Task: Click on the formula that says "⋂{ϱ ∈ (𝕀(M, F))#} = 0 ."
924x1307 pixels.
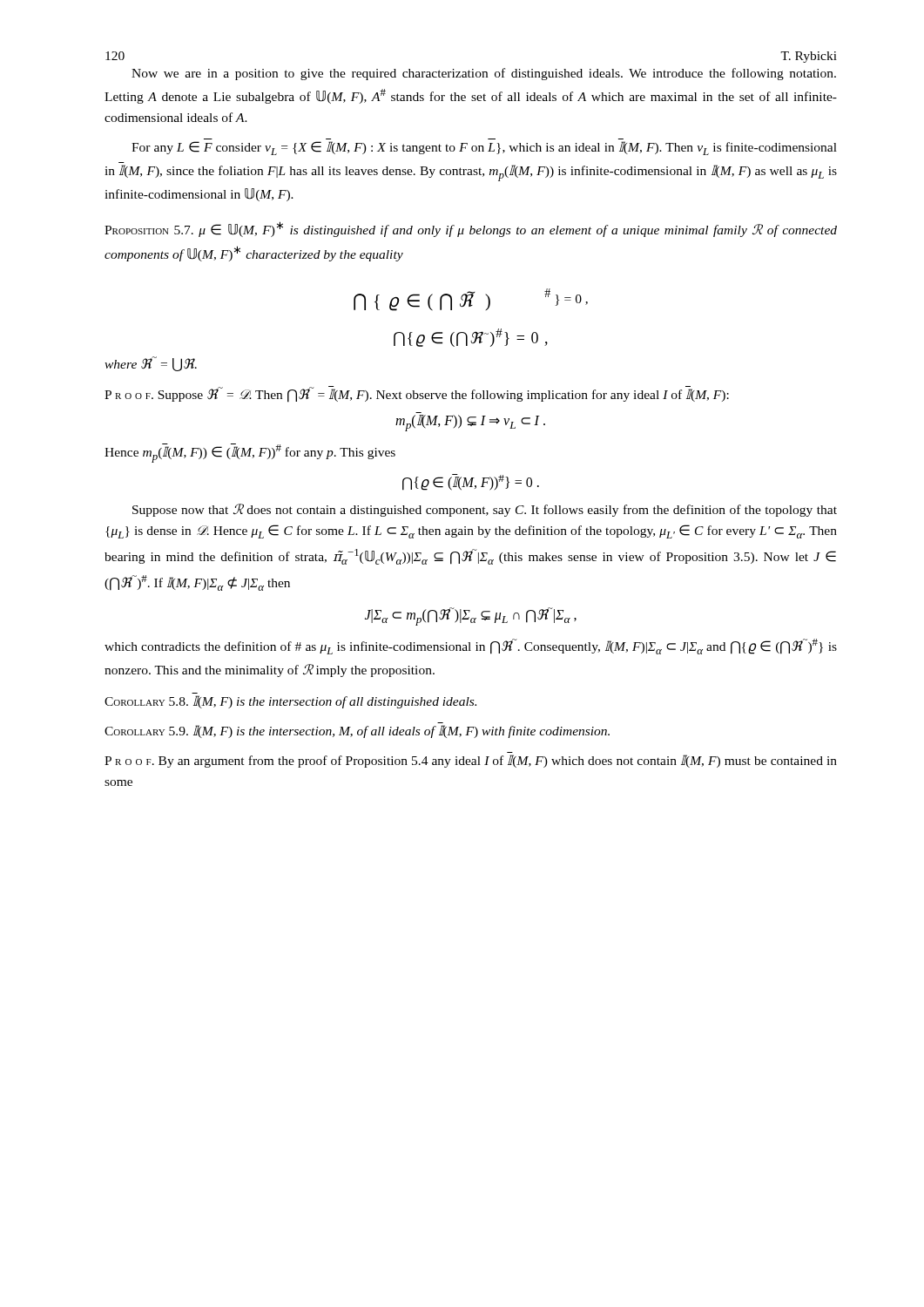Action: coord(471,480)
